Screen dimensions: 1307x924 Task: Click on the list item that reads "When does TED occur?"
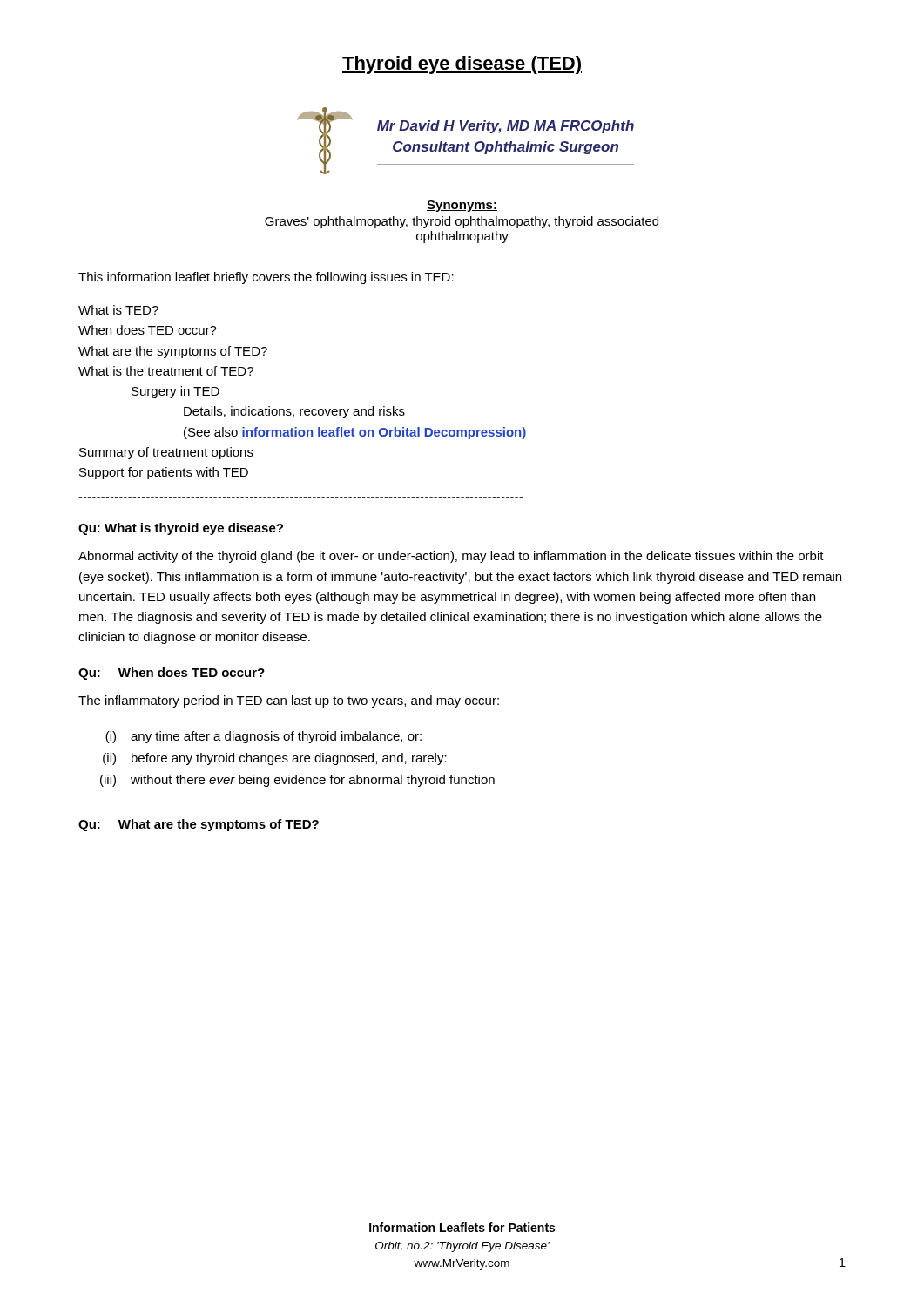(x=148, y=330)
